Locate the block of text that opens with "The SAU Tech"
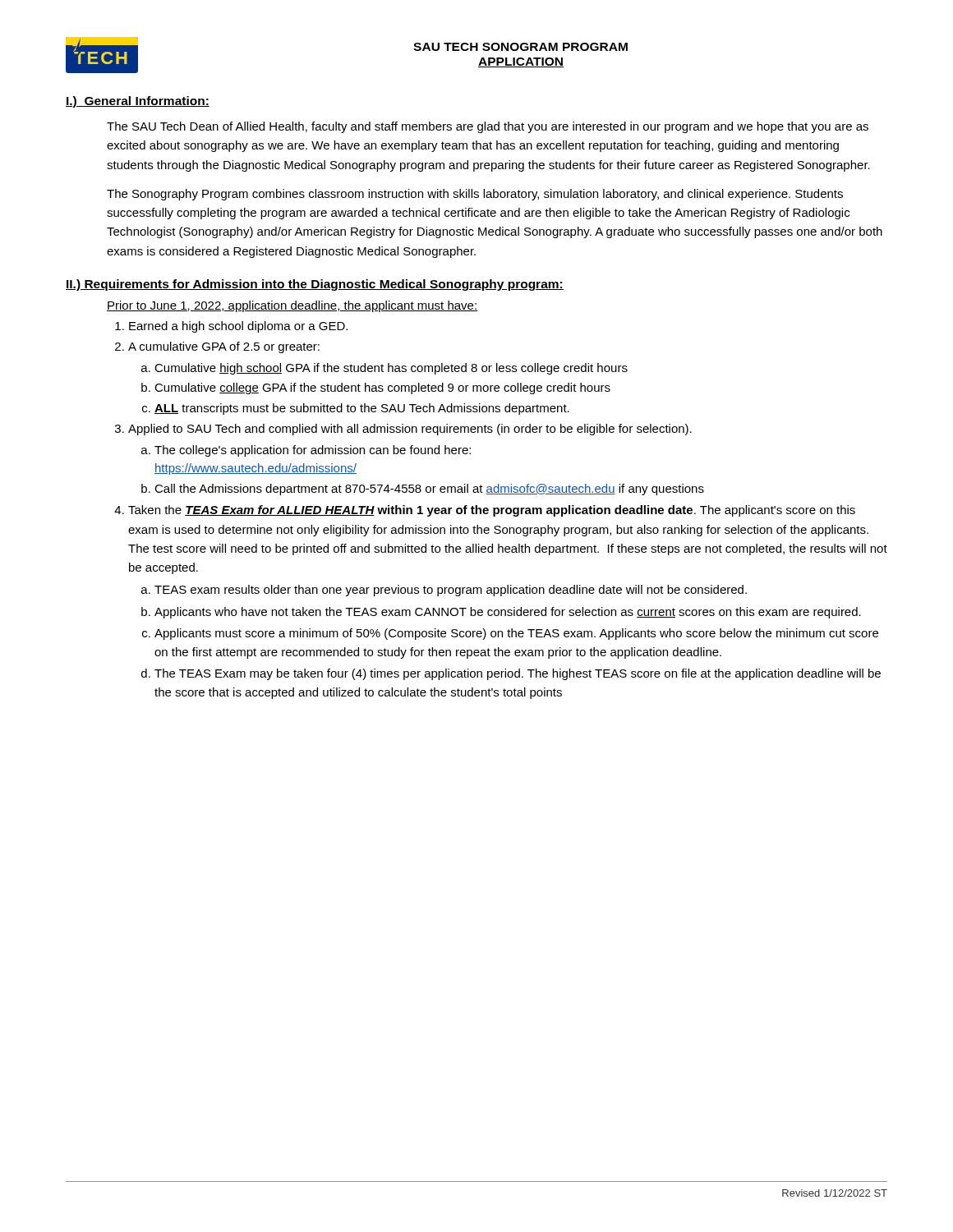The image size is (953, 1232). [x=489, y=145]
